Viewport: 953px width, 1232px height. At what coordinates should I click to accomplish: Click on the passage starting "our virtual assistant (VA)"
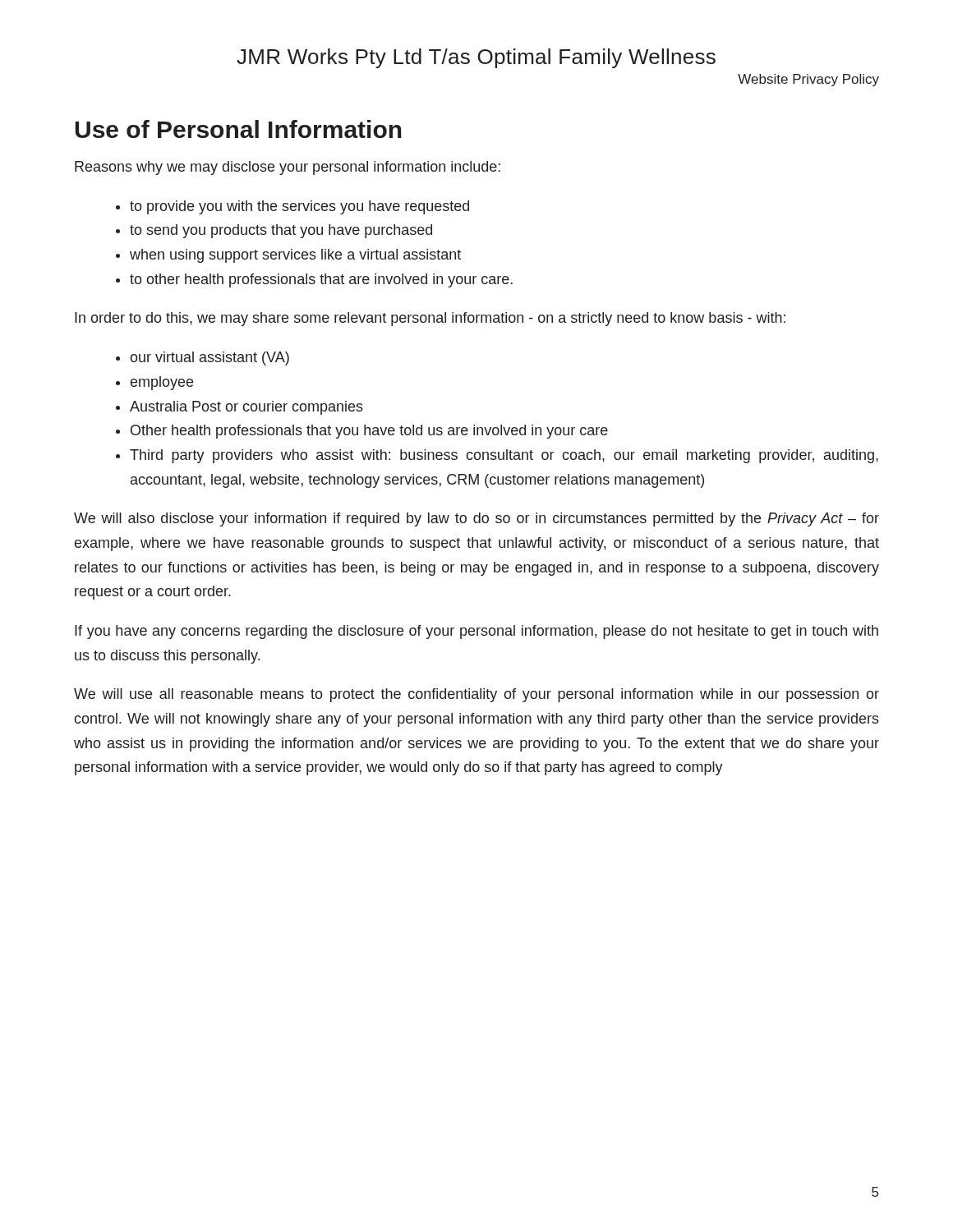click(x=210, y=357)
